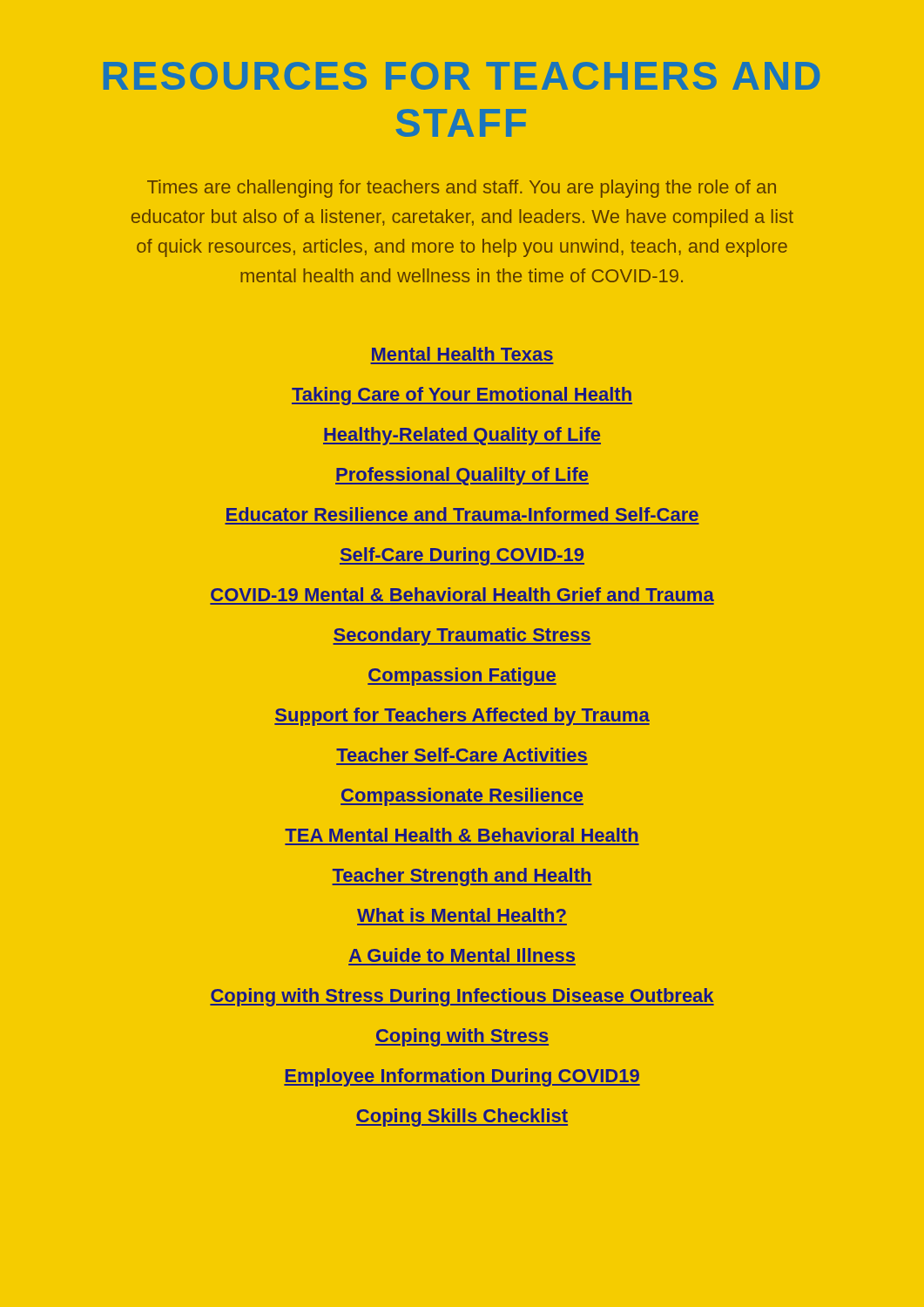
Task: Navigate to the region starting "Times are challenging for teachers and"
Action: coord(462,231)
